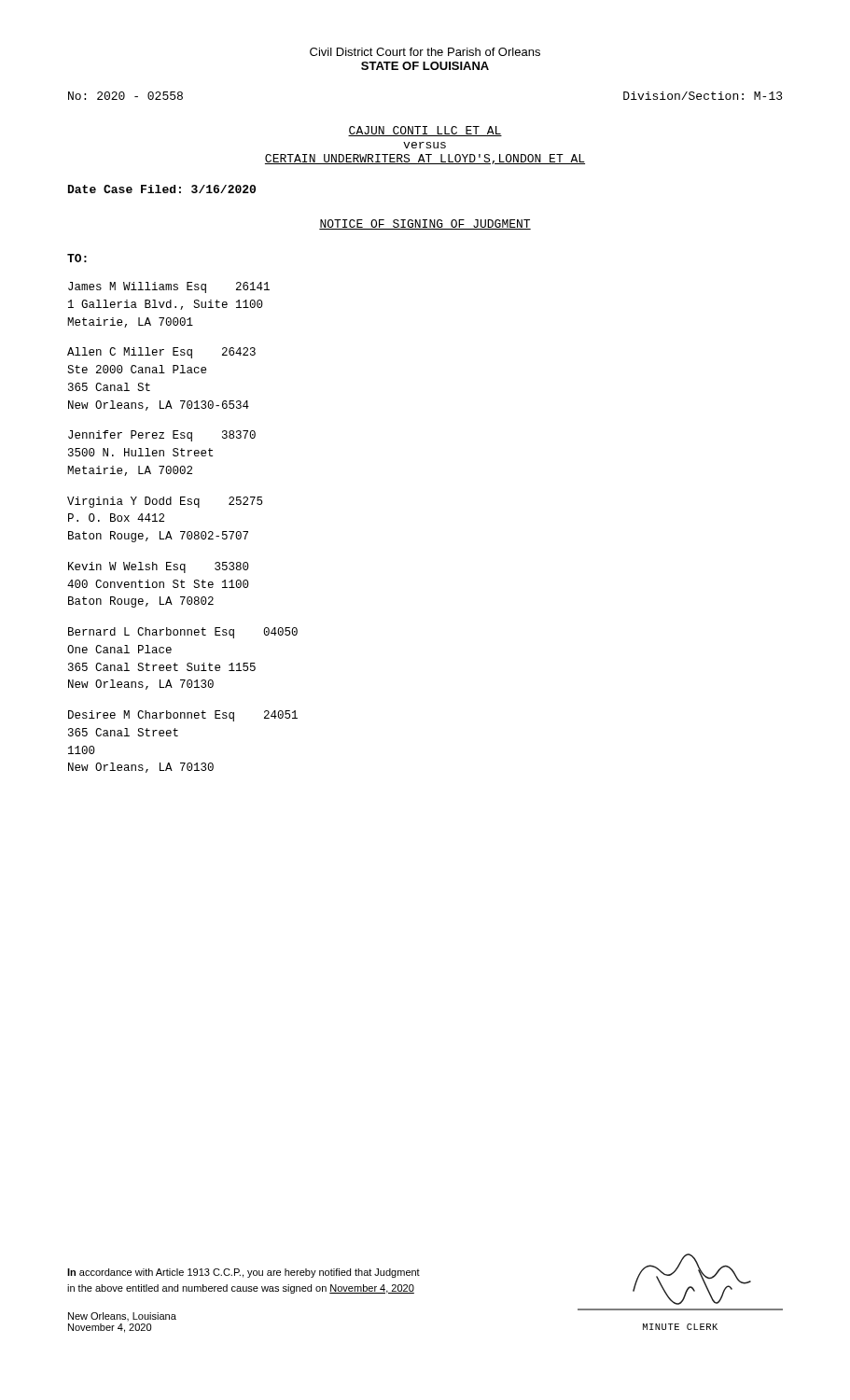Select the list item that says "Desiree M Charbonnet"

click(183, 742)
